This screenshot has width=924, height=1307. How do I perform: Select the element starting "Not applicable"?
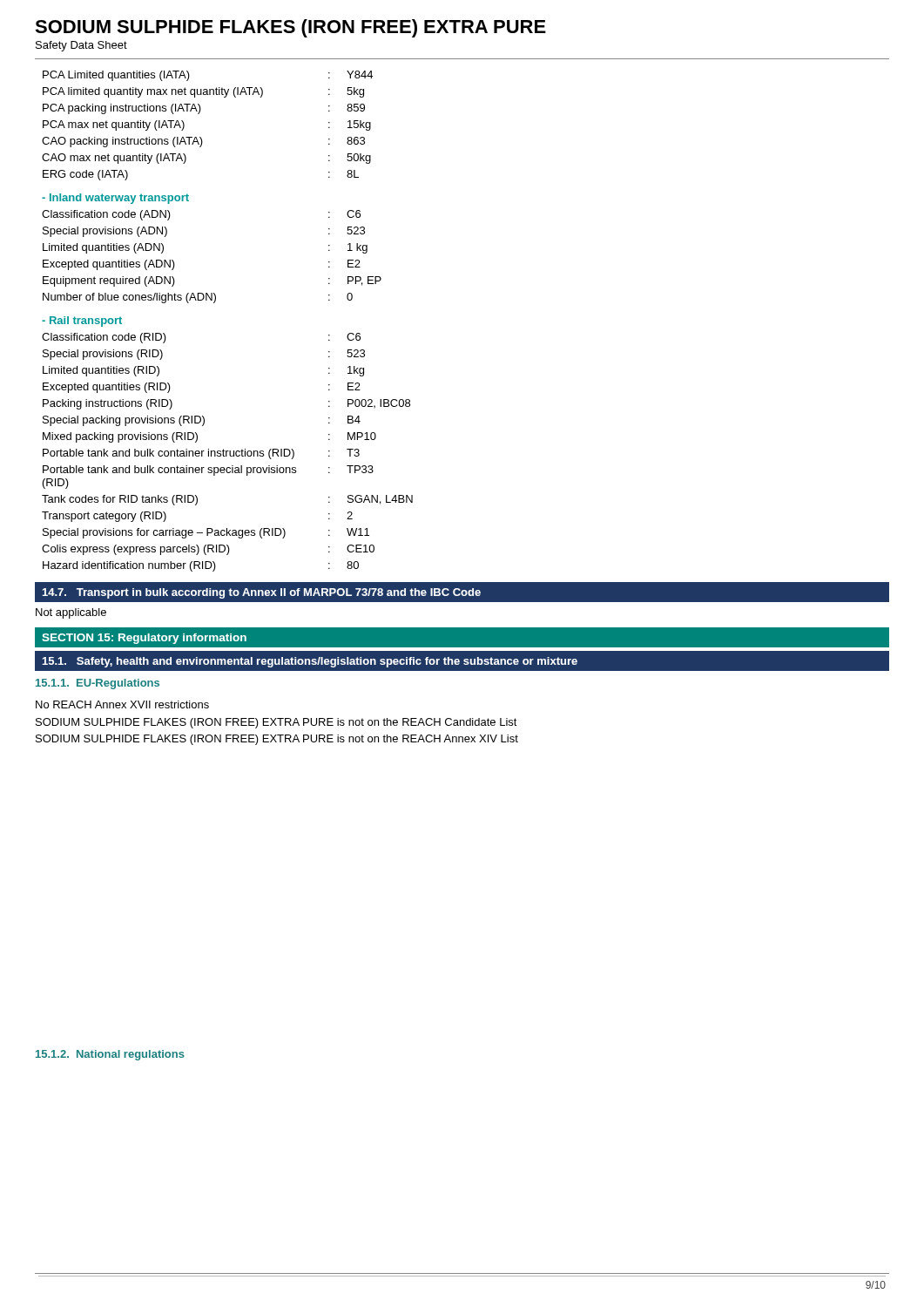71,612
